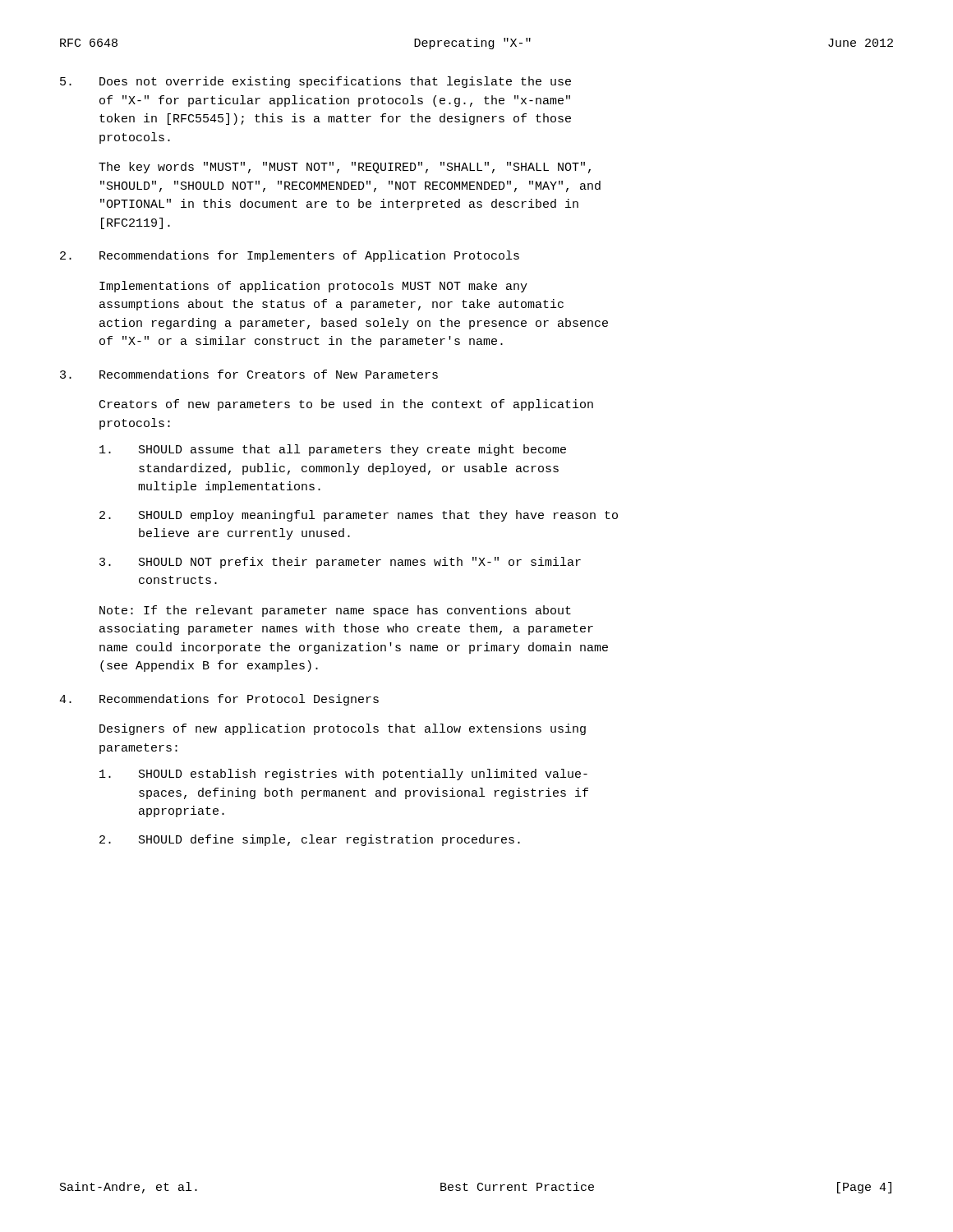Find the section header on this page that starts "2. Recommendations for Implementers of"
The width and height of the screenshot is (953, 1232).
[476, 257]
